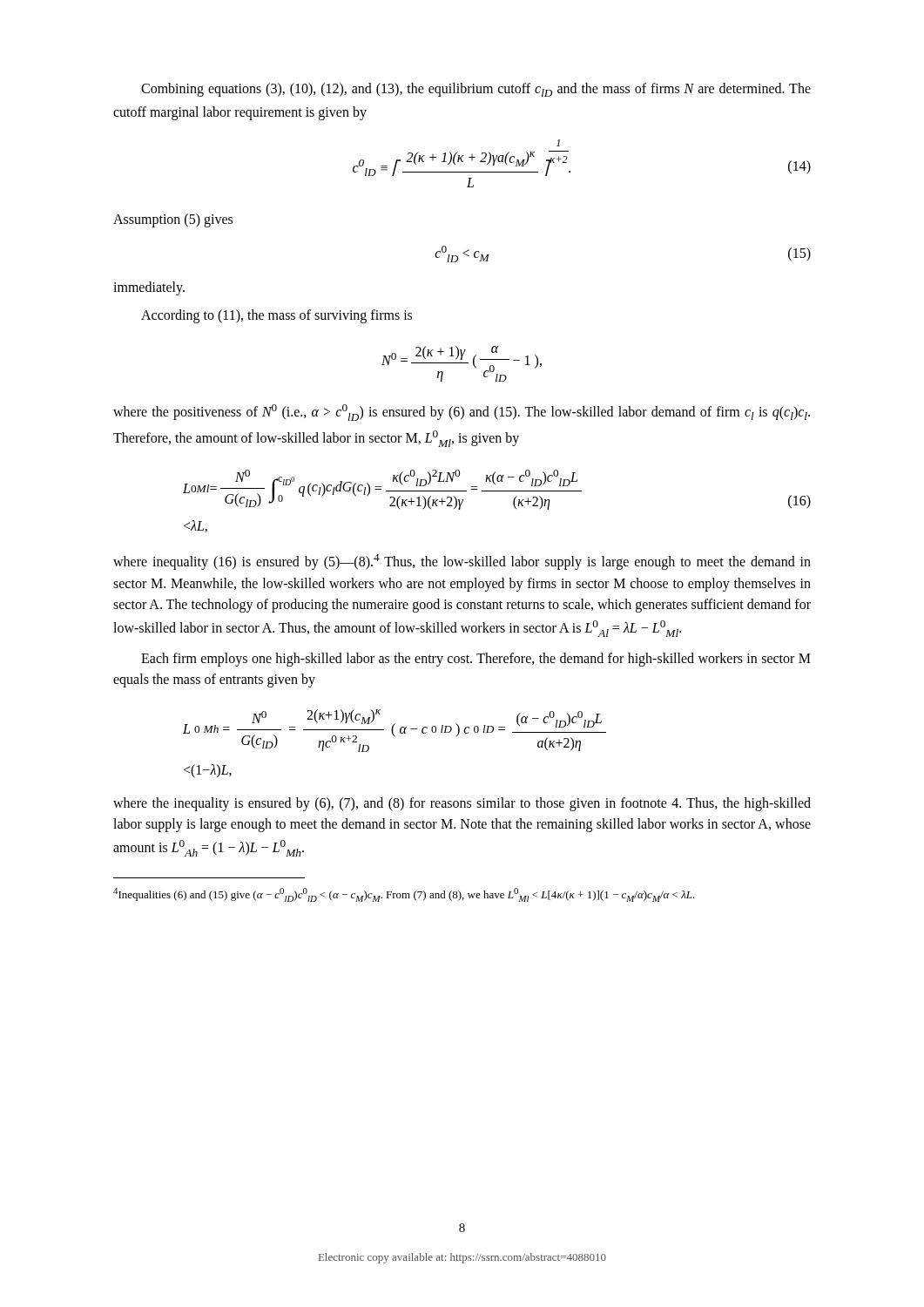Click the passage that begins "According to (11), the mass of surviving"
Image resolution: width=924 pixels, height=1307 pixels.
[277, 315]
